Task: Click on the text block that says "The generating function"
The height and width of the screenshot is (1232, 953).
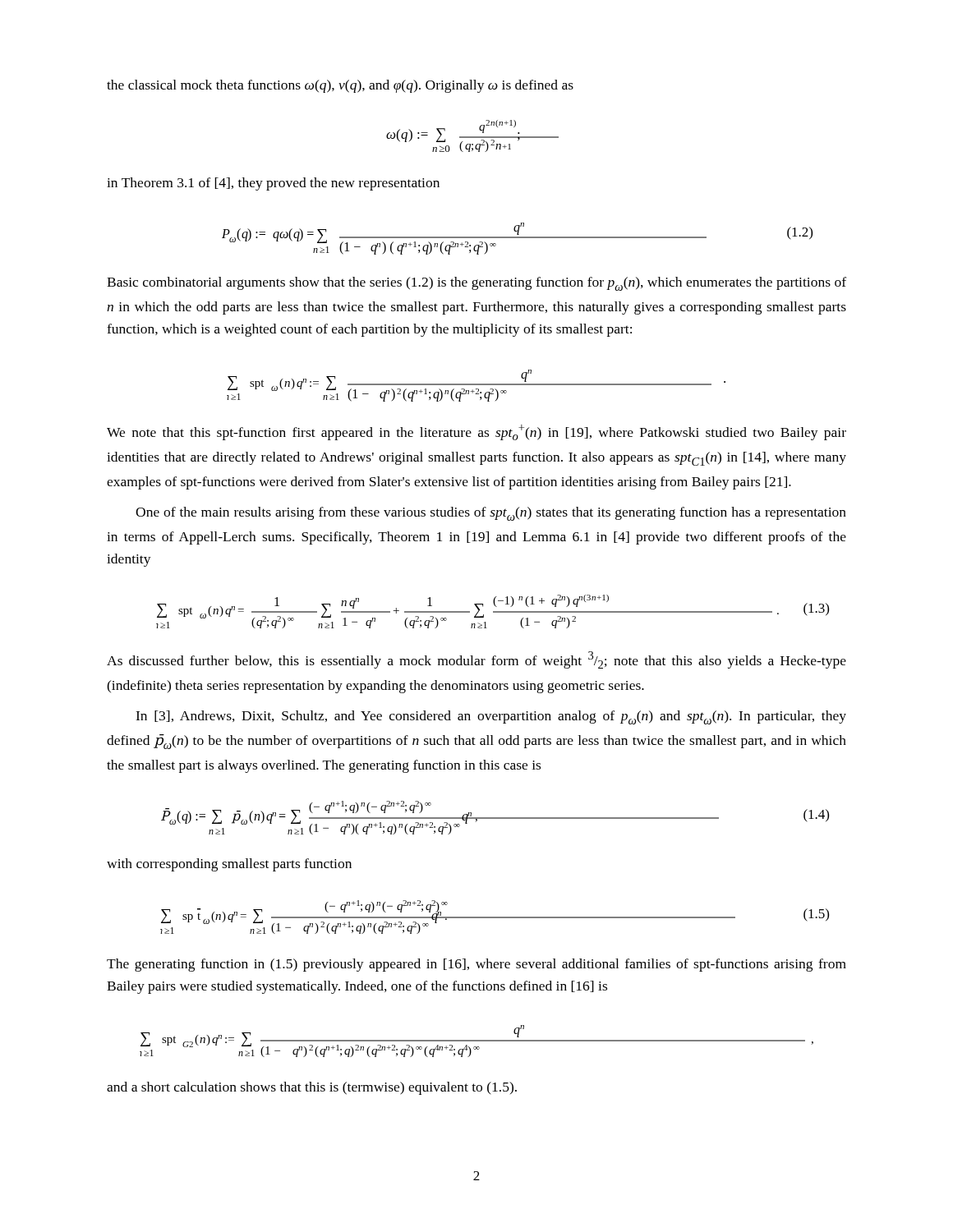Action: 476,974
